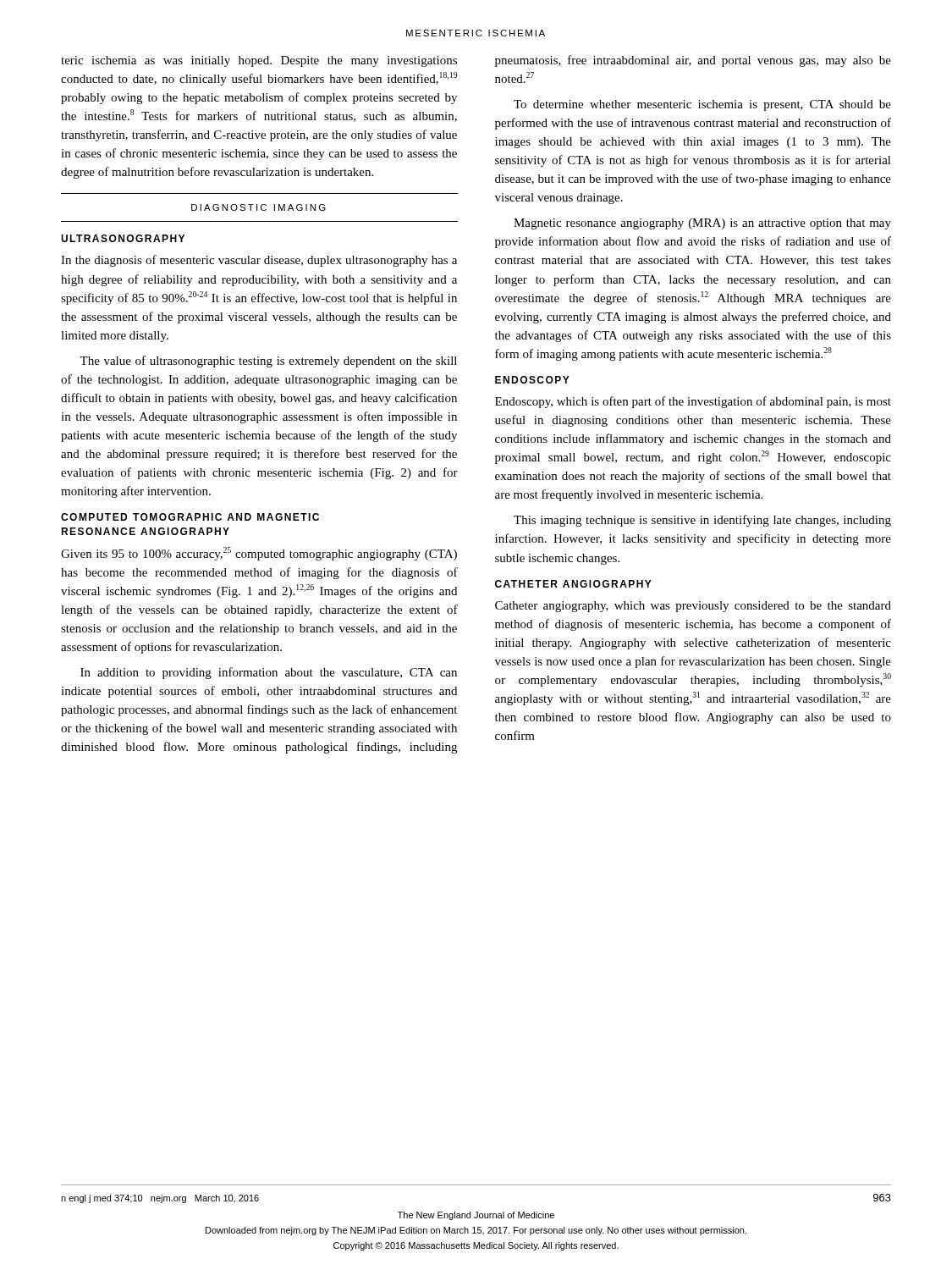Point to the region starting "Computed Tomographic and MagneticResonance Angiography"
952x1270 pixels.
coord(191,525)
